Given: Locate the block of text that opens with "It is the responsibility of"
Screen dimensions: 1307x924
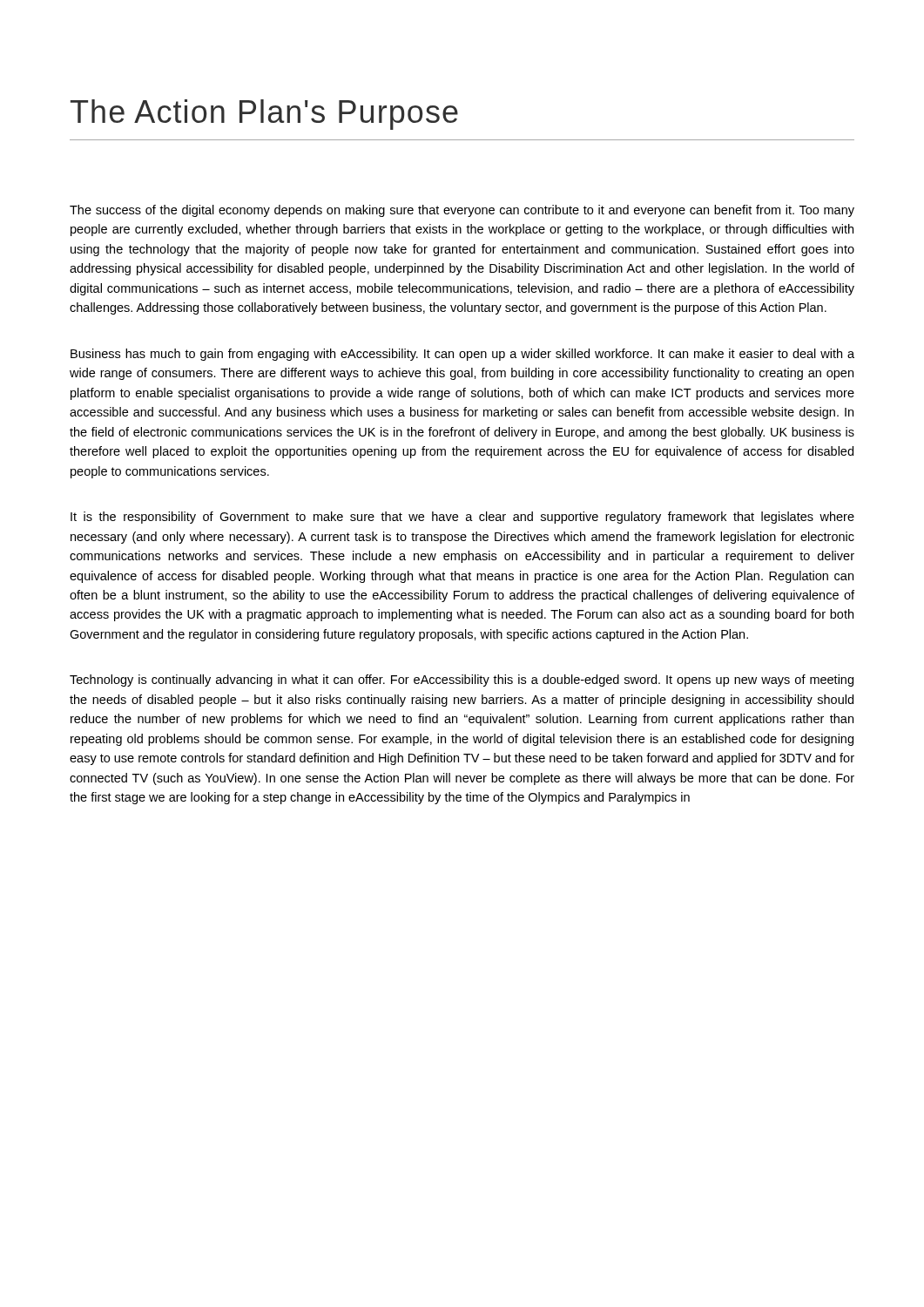Looking at the screenshot, I should (462, 576).
